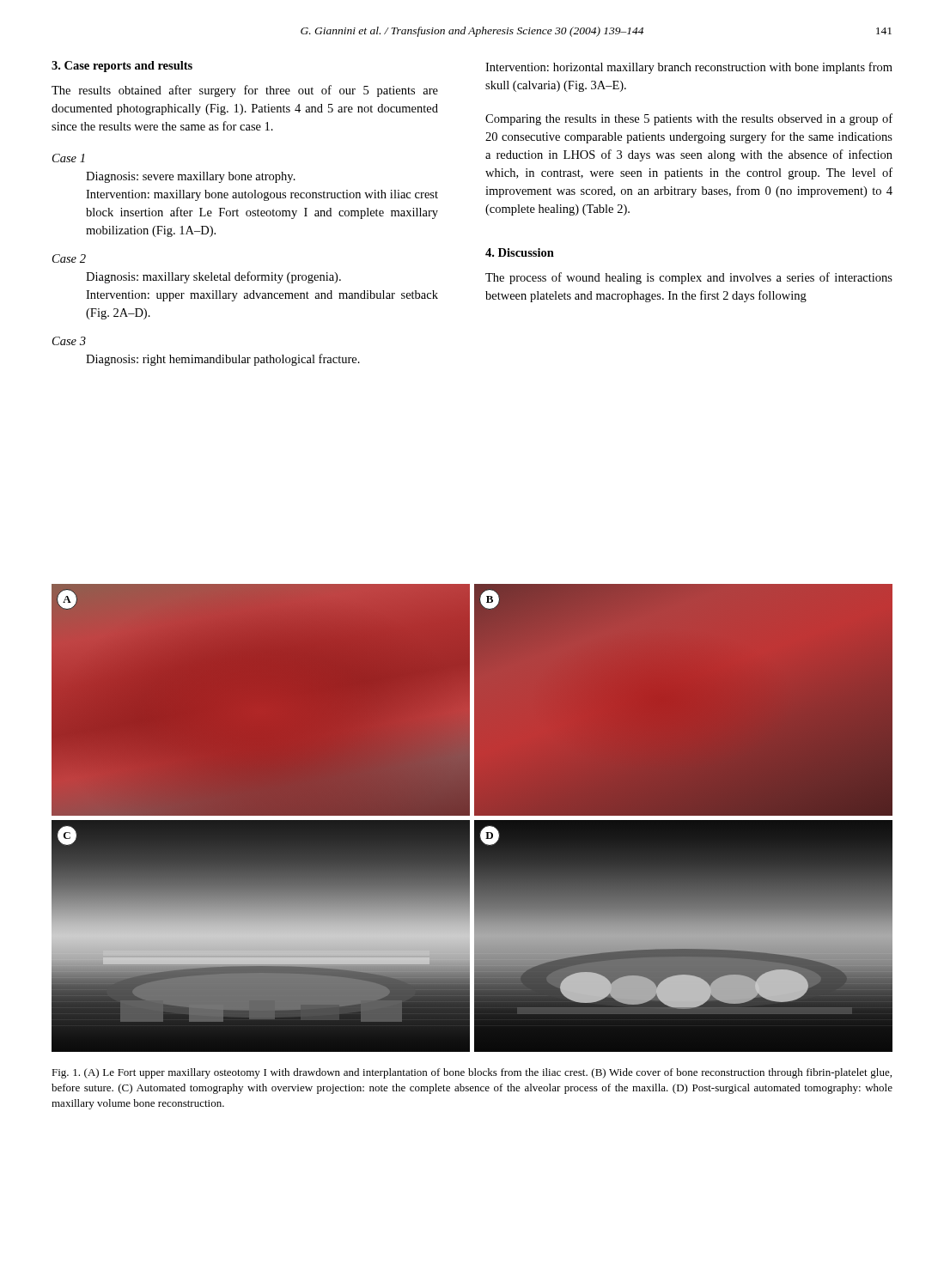Screen dimensions: 1288x944
Task: Point to "4. Discussion"
Action: click(520, 253)
